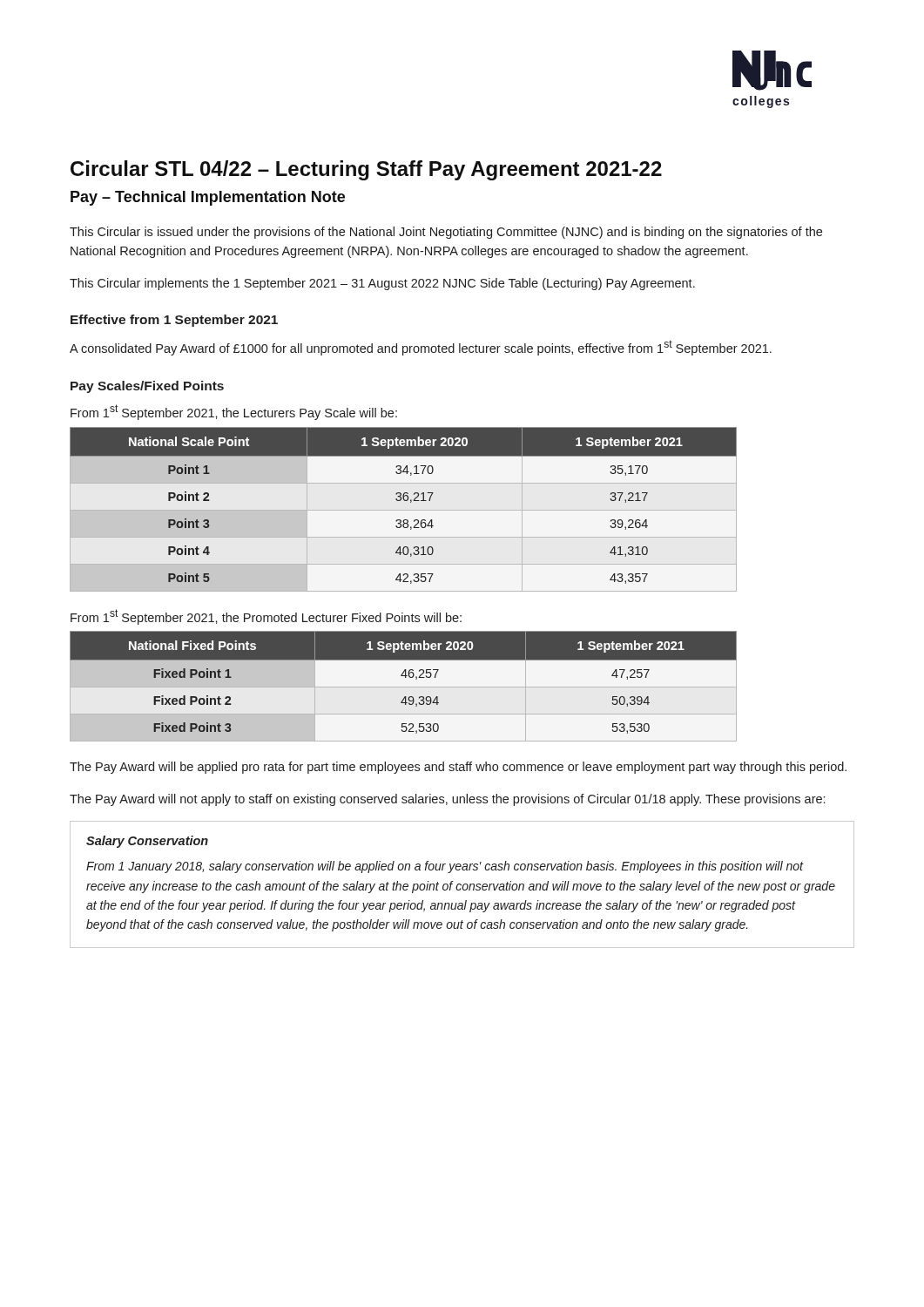
Task: Navigate to the region starting "The Pay Award will be applied"
Action: 459,767
